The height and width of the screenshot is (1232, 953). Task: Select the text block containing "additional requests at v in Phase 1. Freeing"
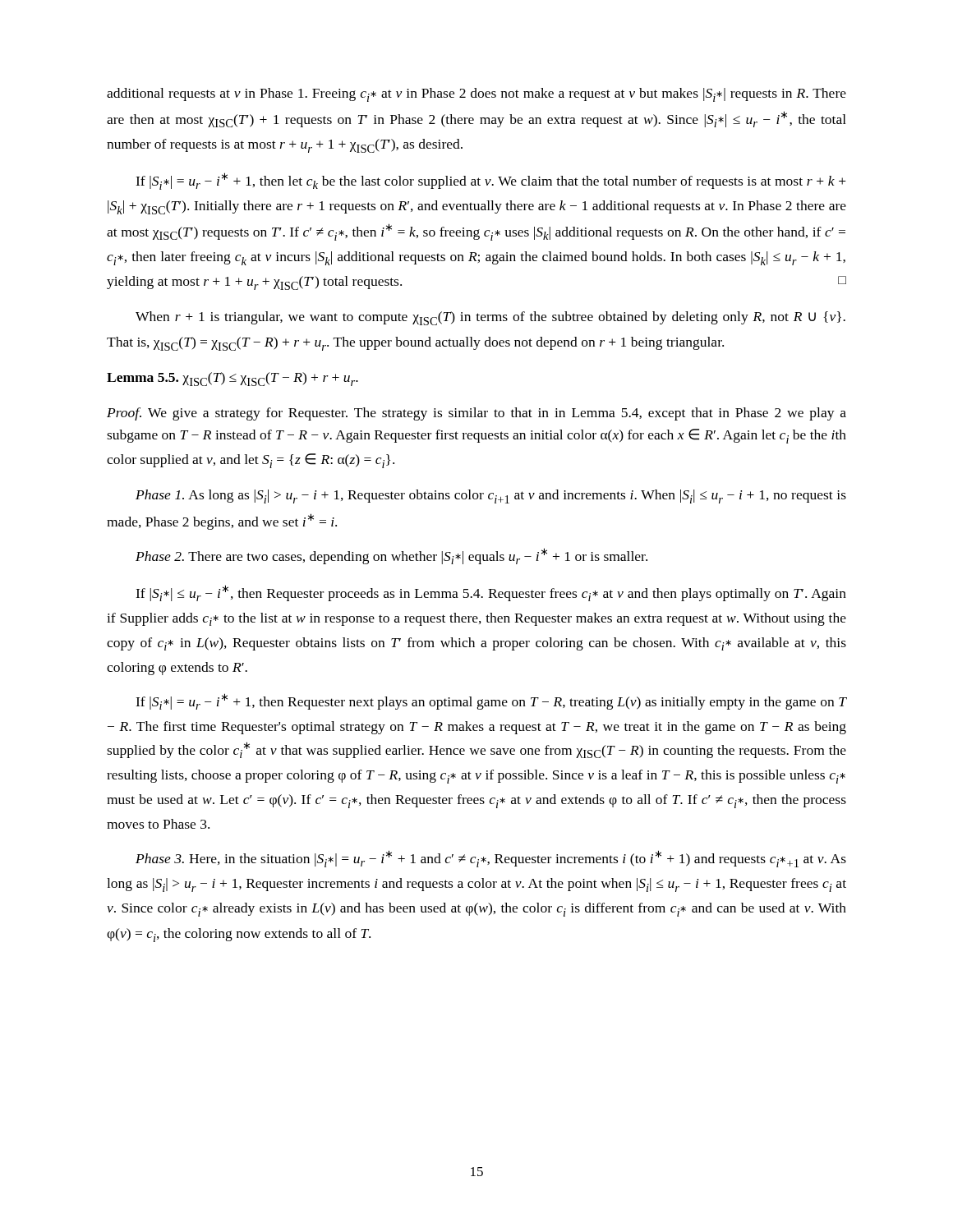pos(476,120)
